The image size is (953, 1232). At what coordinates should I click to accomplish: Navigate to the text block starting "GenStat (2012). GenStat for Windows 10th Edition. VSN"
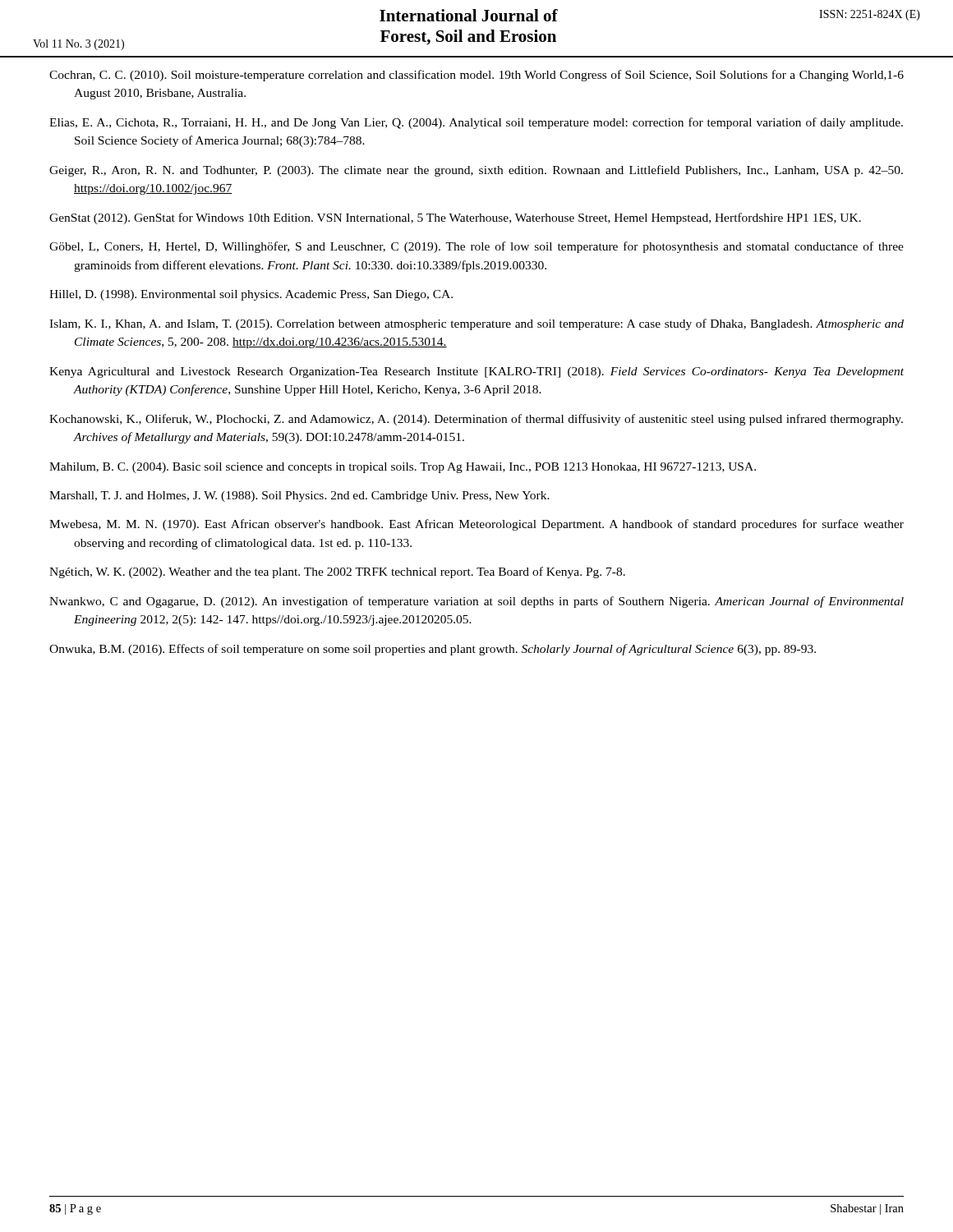pyautogui.click(x=476, y=218)
